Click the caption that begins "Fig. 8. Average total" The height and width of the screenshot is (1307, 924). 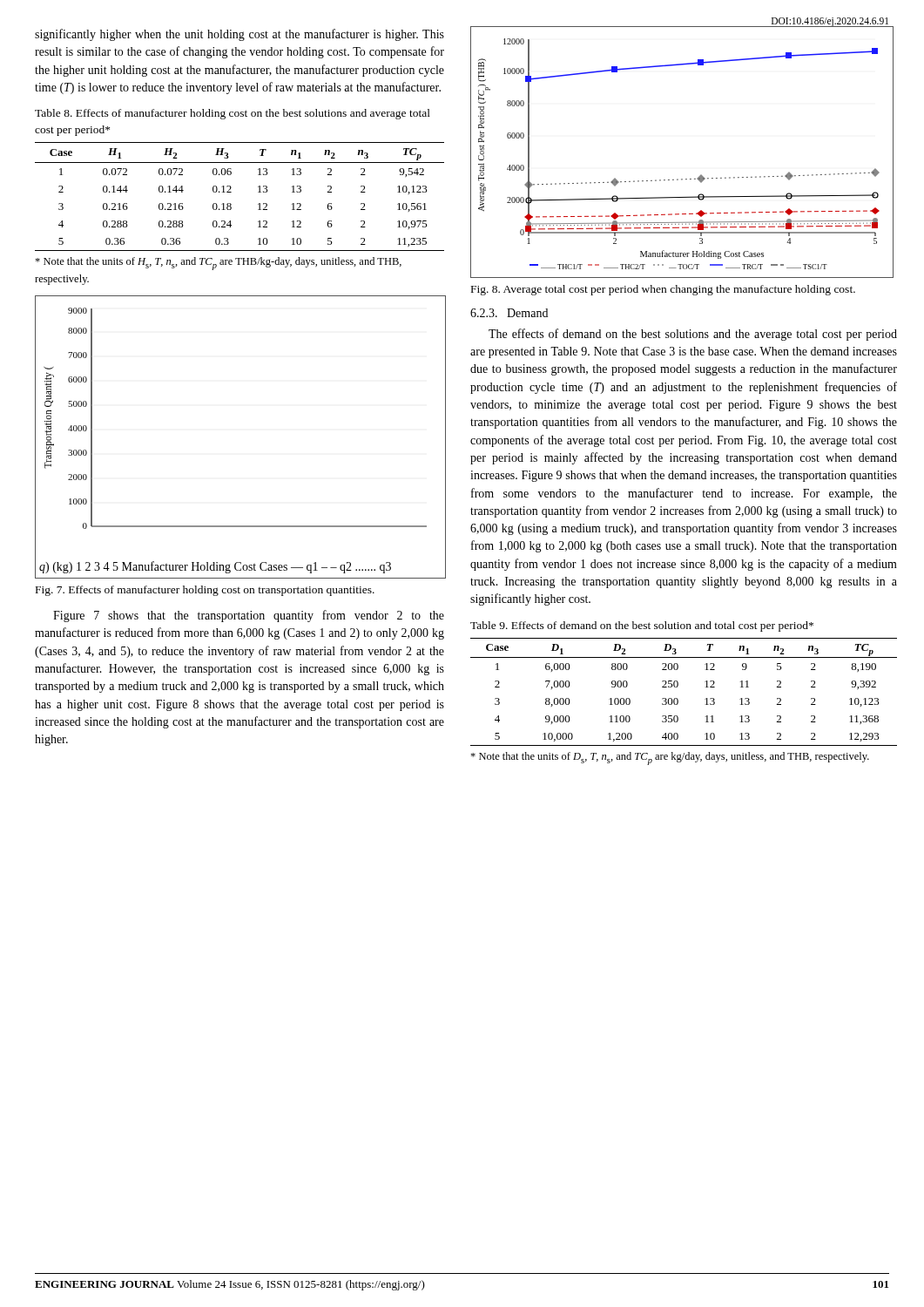click(x=663, y=289)
